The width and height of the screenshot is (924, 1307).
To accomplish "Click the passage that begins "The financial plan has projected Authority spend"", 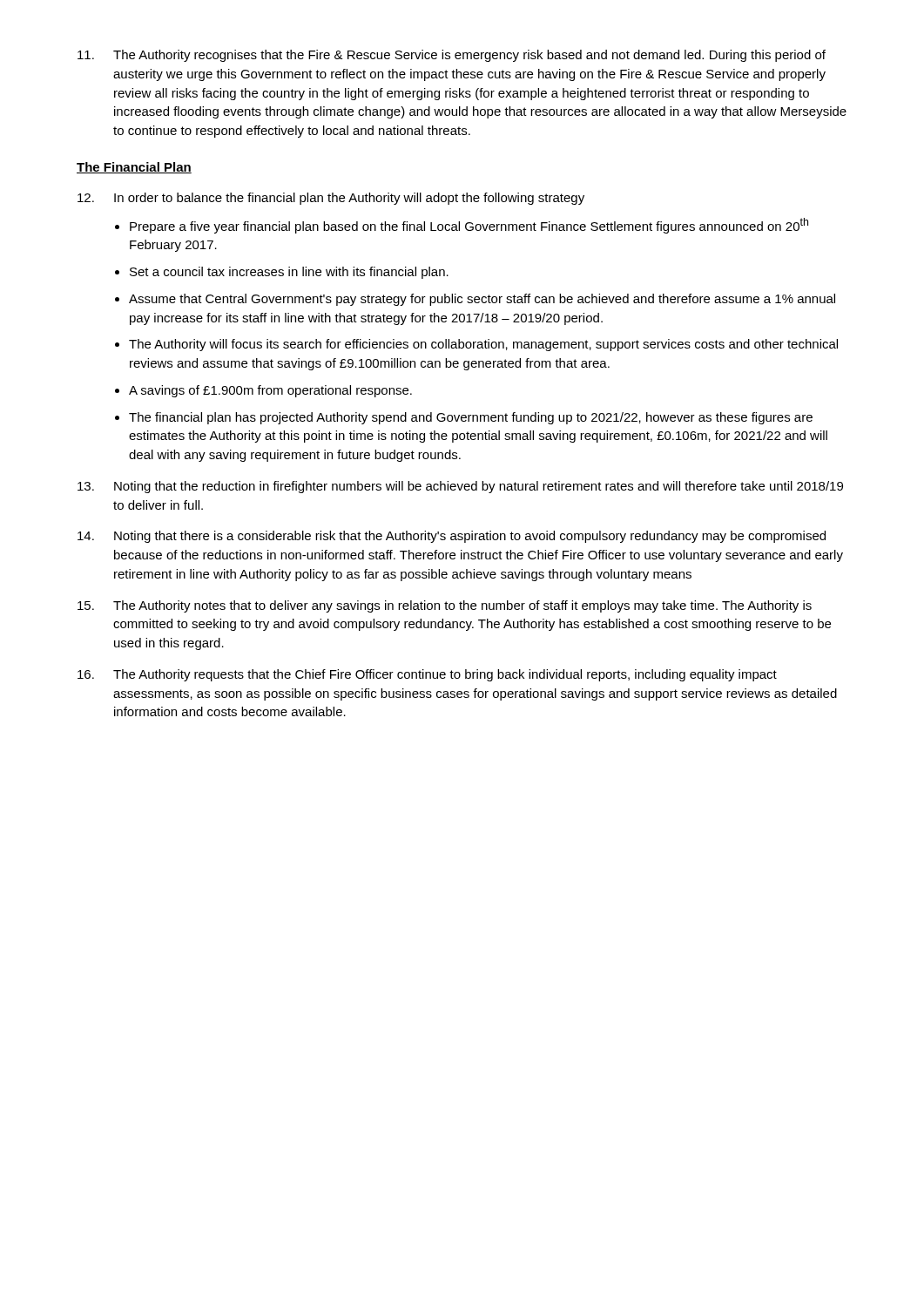I will coord(479,435).
